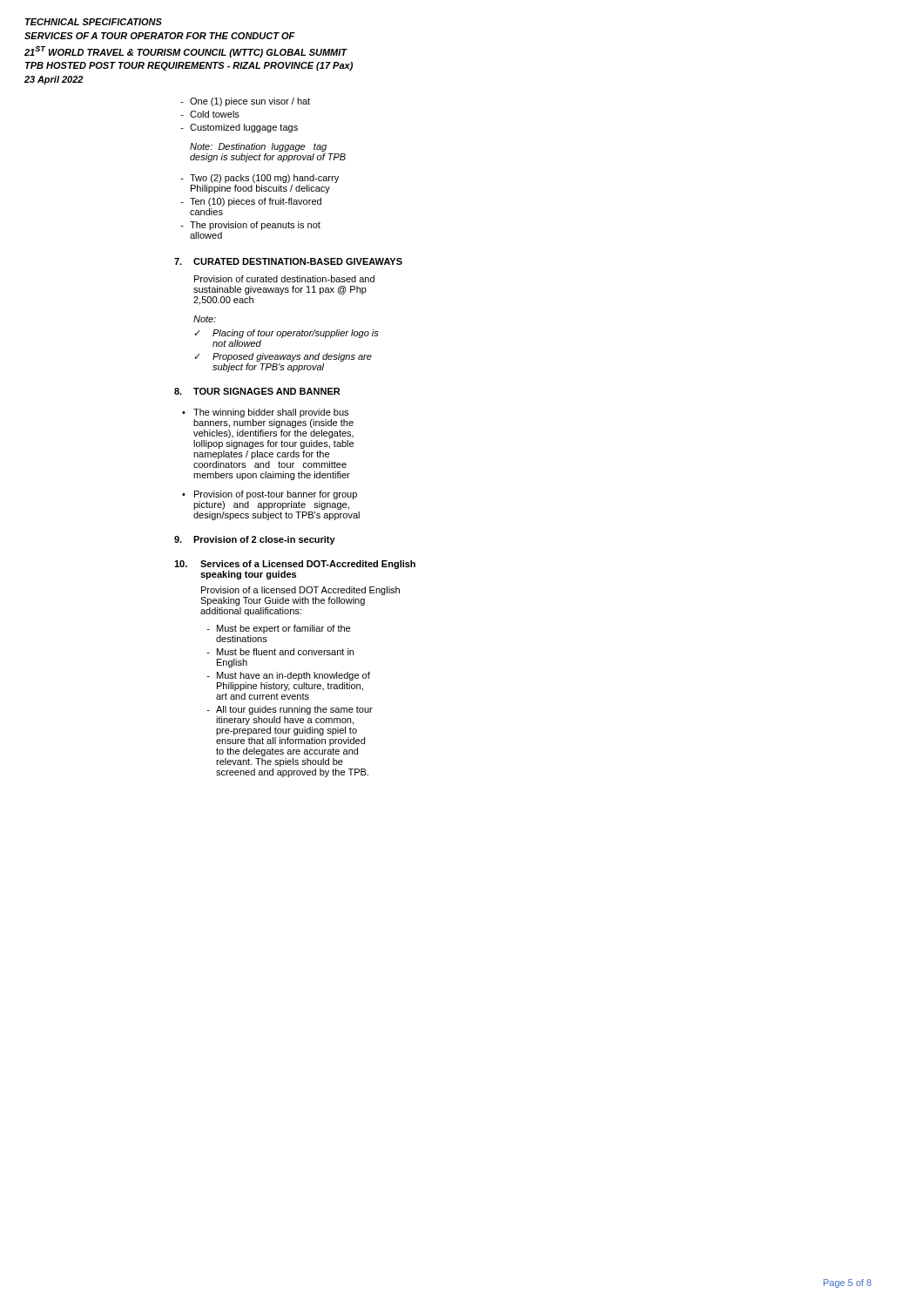
Task: Select the section header that reads "8. TOUR SIGNAGES"
Action: point(257,393)
